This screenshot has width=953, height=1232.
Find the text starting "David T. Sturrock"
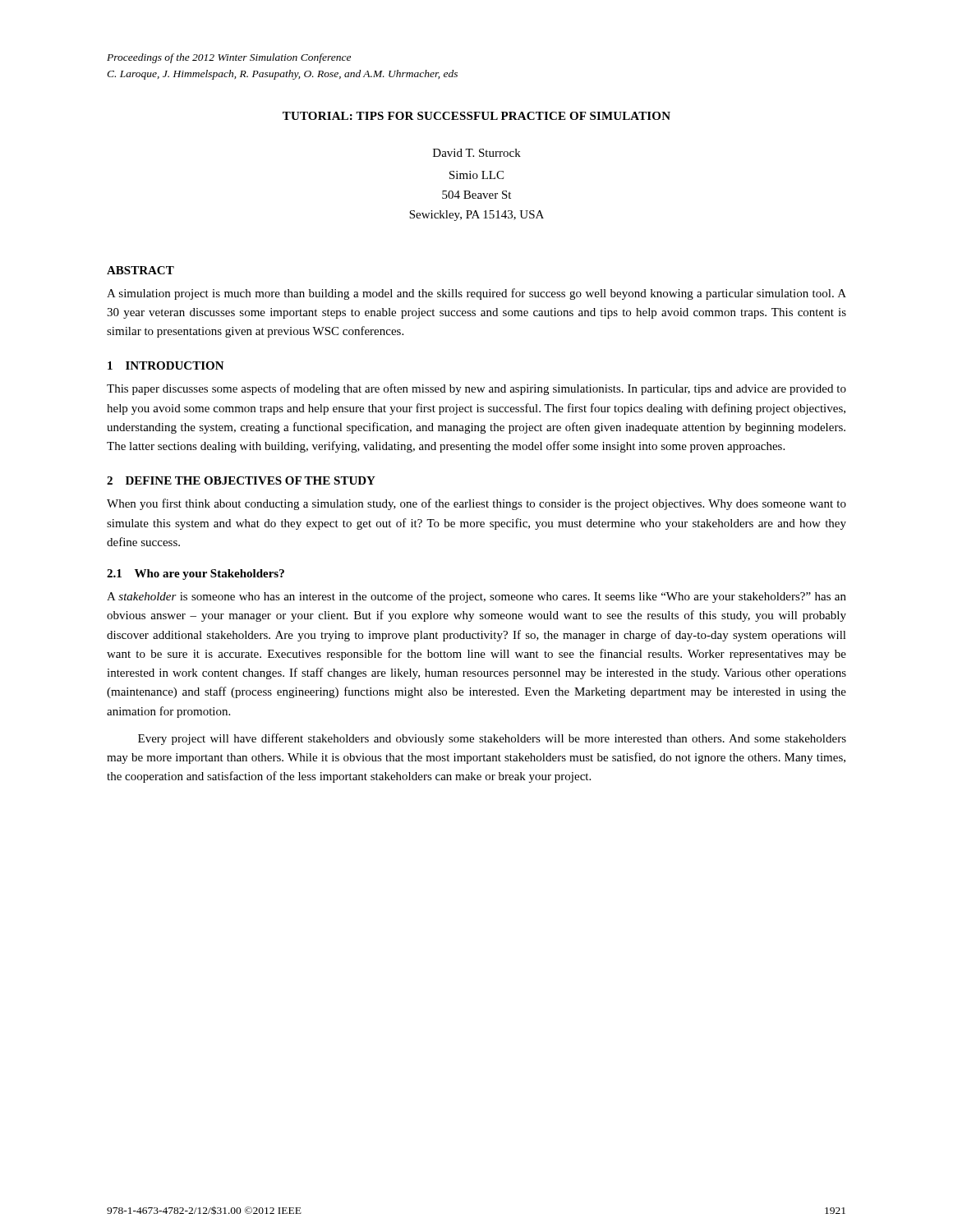(476, 152)
